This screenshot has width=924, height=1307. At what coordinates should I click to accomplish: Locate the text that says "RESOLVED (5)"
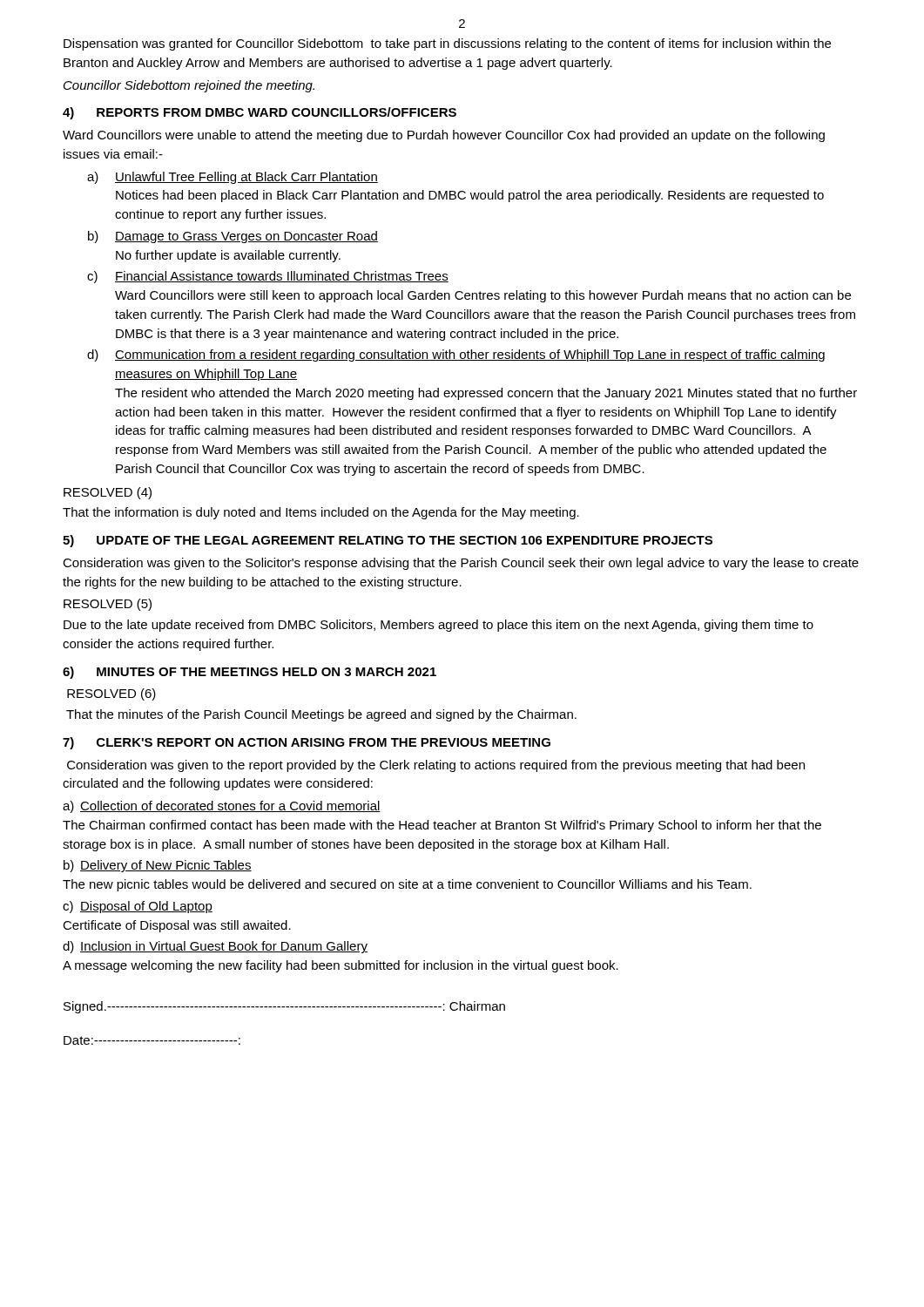point(108,604)
